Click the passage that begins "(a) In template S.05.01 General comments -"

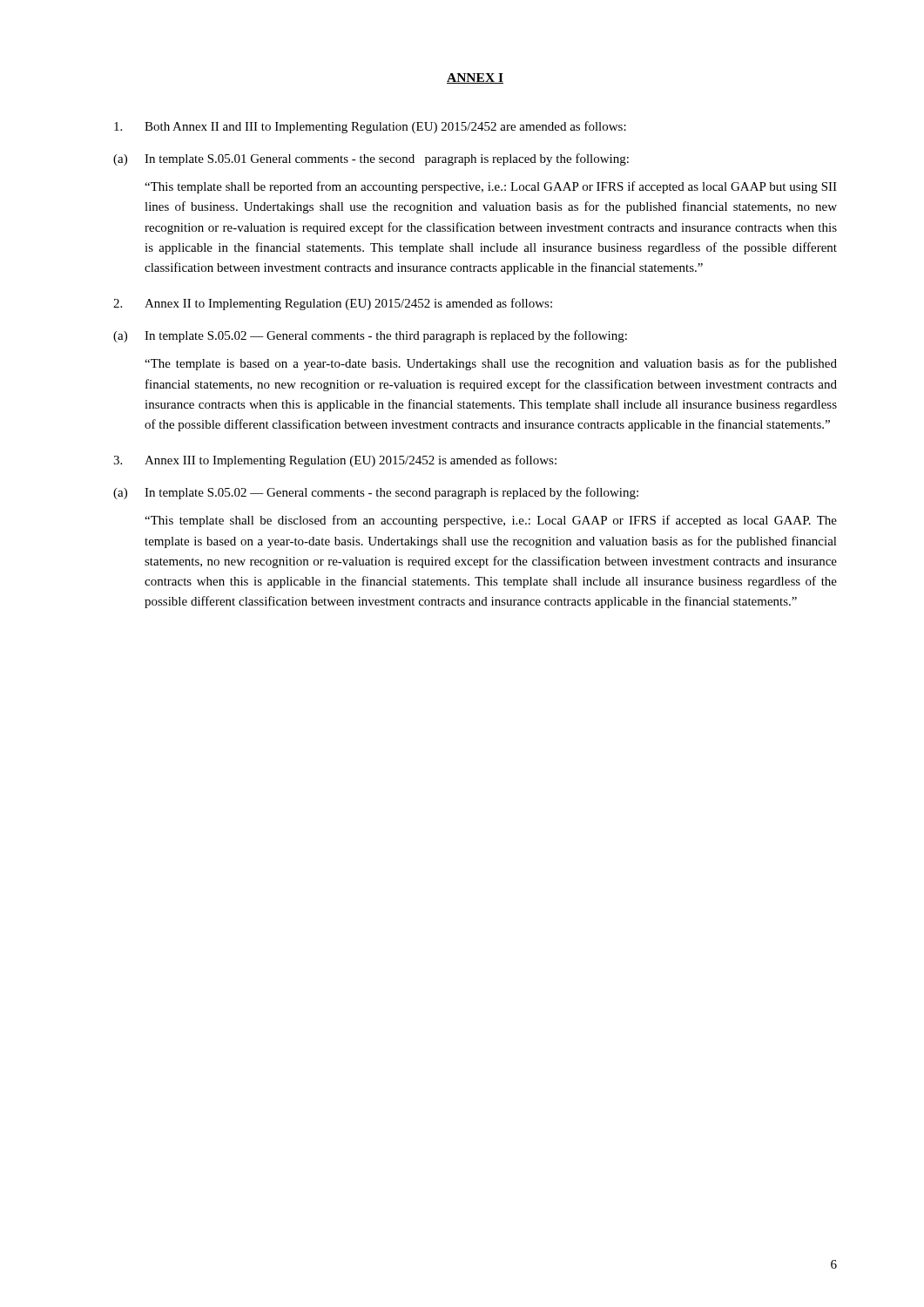pos(475,158)
